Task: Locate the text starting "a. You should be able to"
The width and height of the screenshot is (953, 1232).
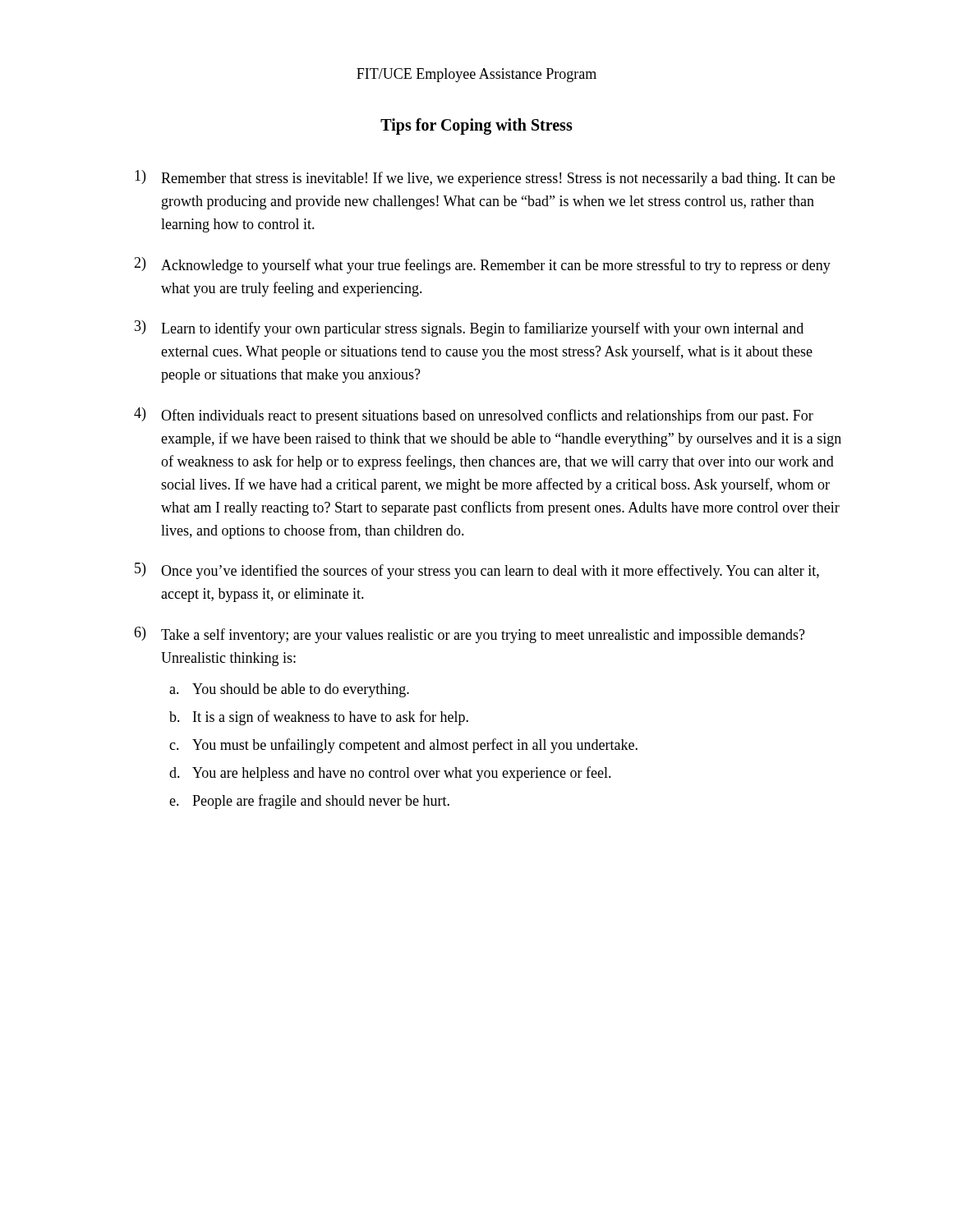Action: [289, 690]
